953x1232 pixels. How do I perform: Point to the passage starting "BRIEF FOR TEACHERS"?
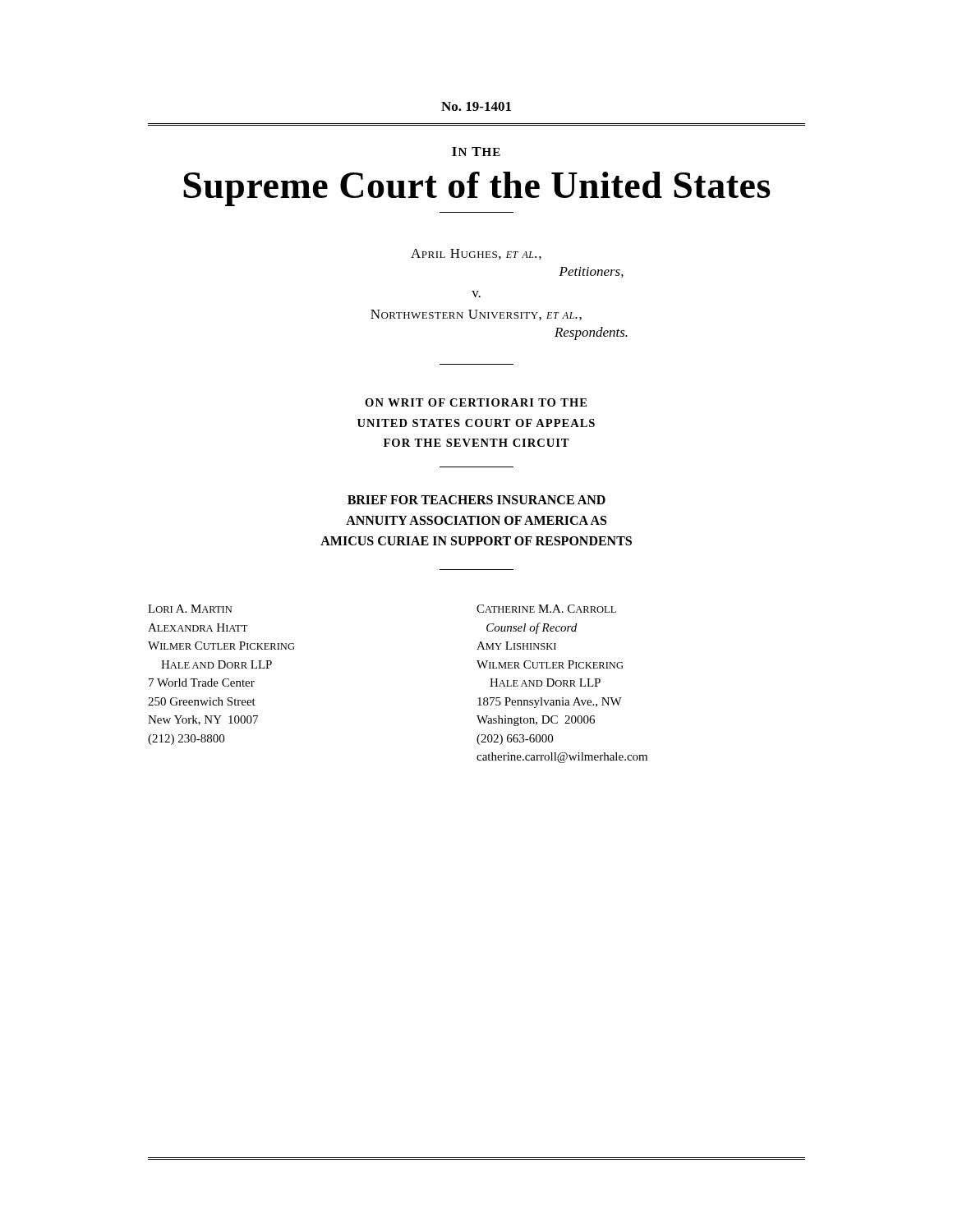coord(476,520)
